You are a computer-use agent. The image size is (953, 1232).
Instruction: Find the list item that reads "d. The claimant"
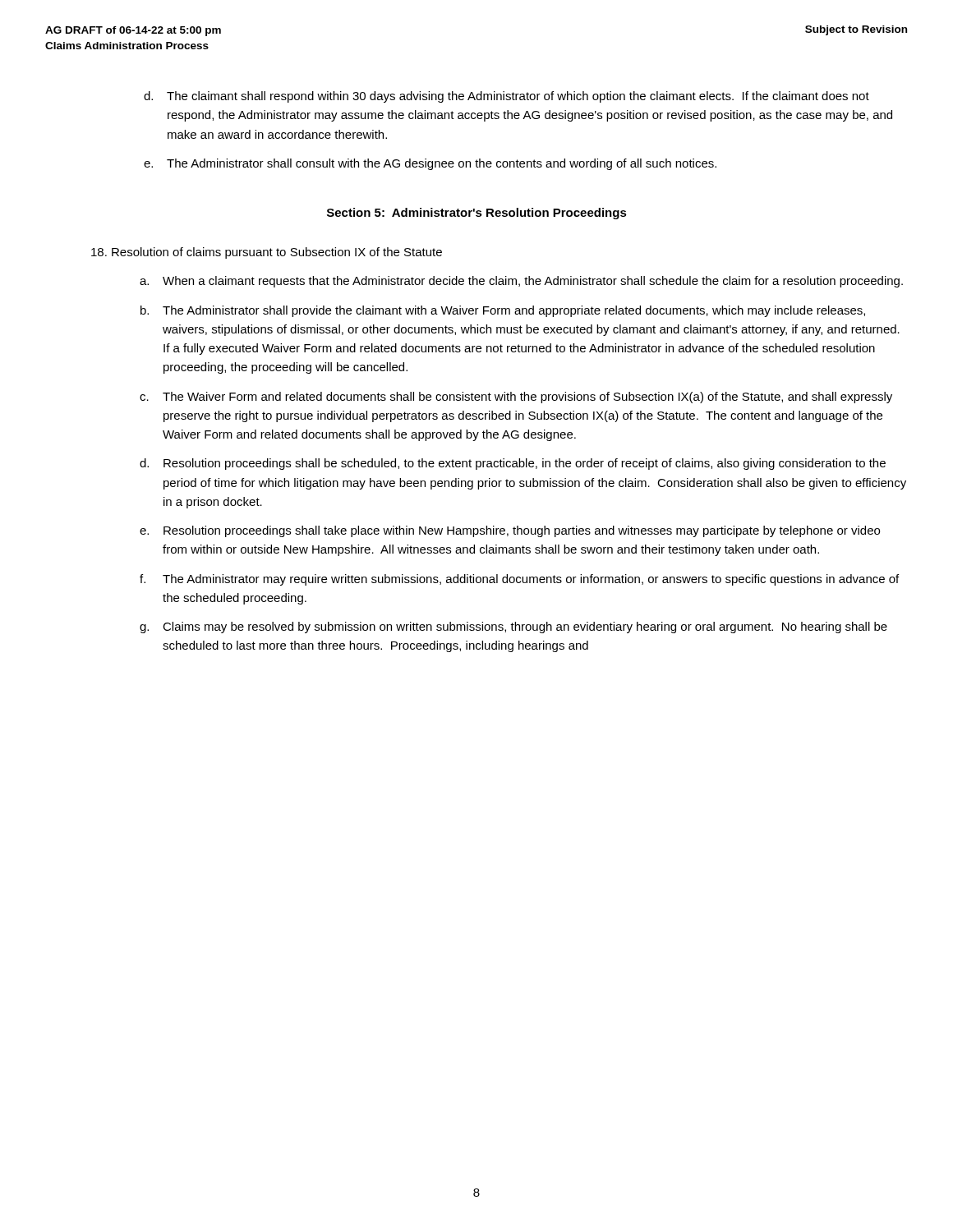click(526, 115)
